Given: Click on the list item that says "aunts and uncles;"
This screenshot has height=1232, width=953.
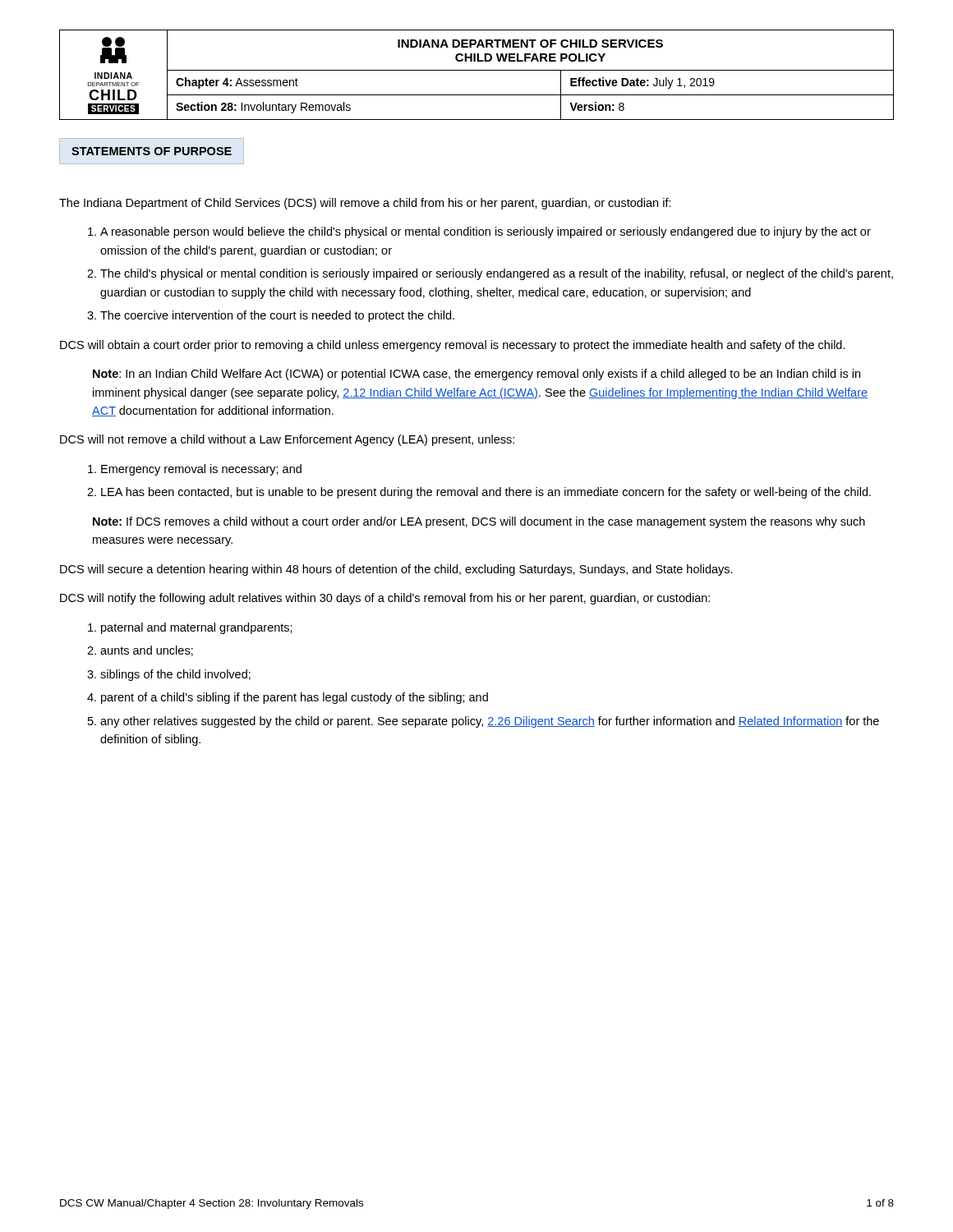Looking at the screenshot, I should coord(147,651).
